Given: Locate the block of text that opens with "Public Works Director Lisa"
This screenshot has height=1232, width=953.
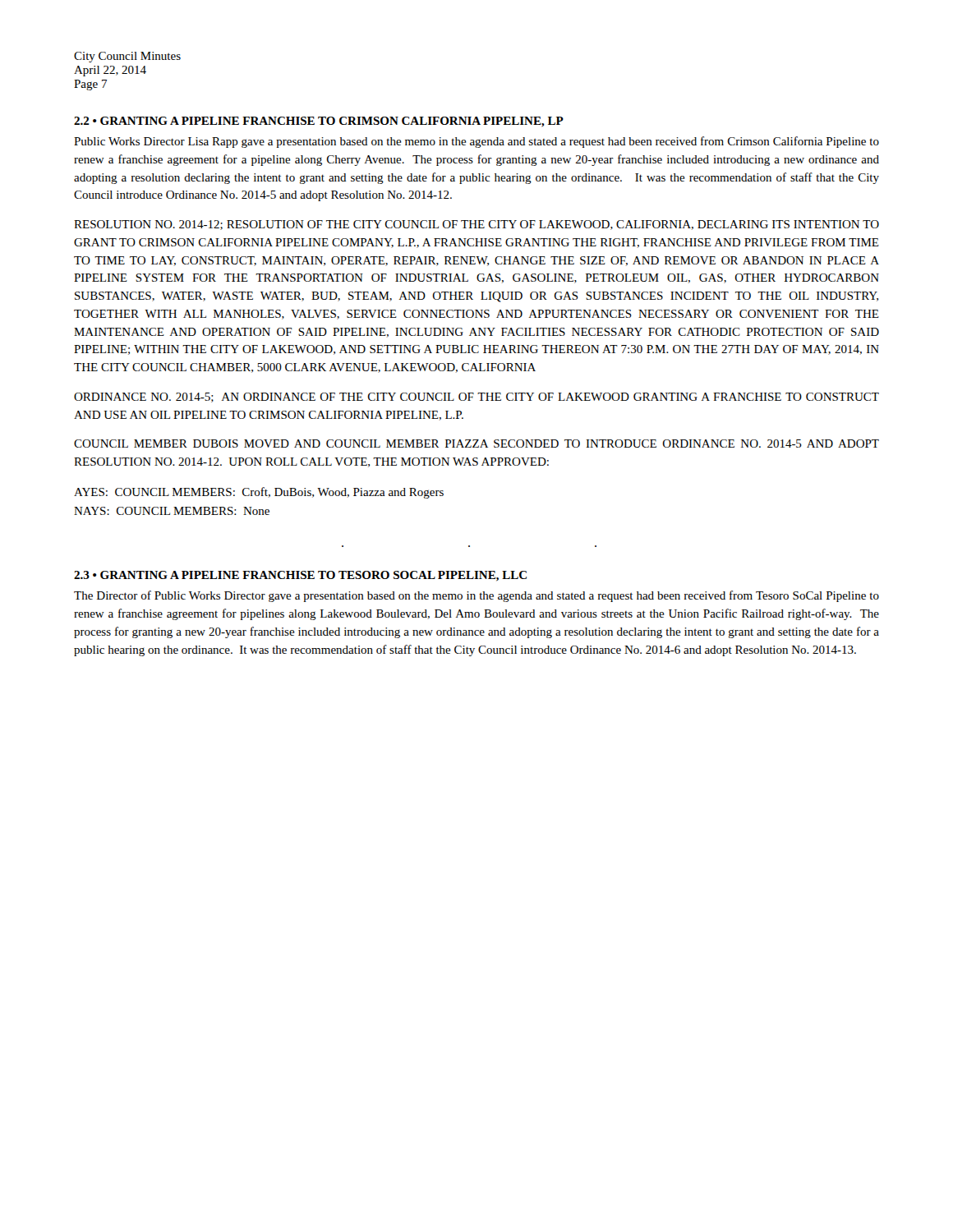Looking at the screenshot, I should (x=476, y=168).
